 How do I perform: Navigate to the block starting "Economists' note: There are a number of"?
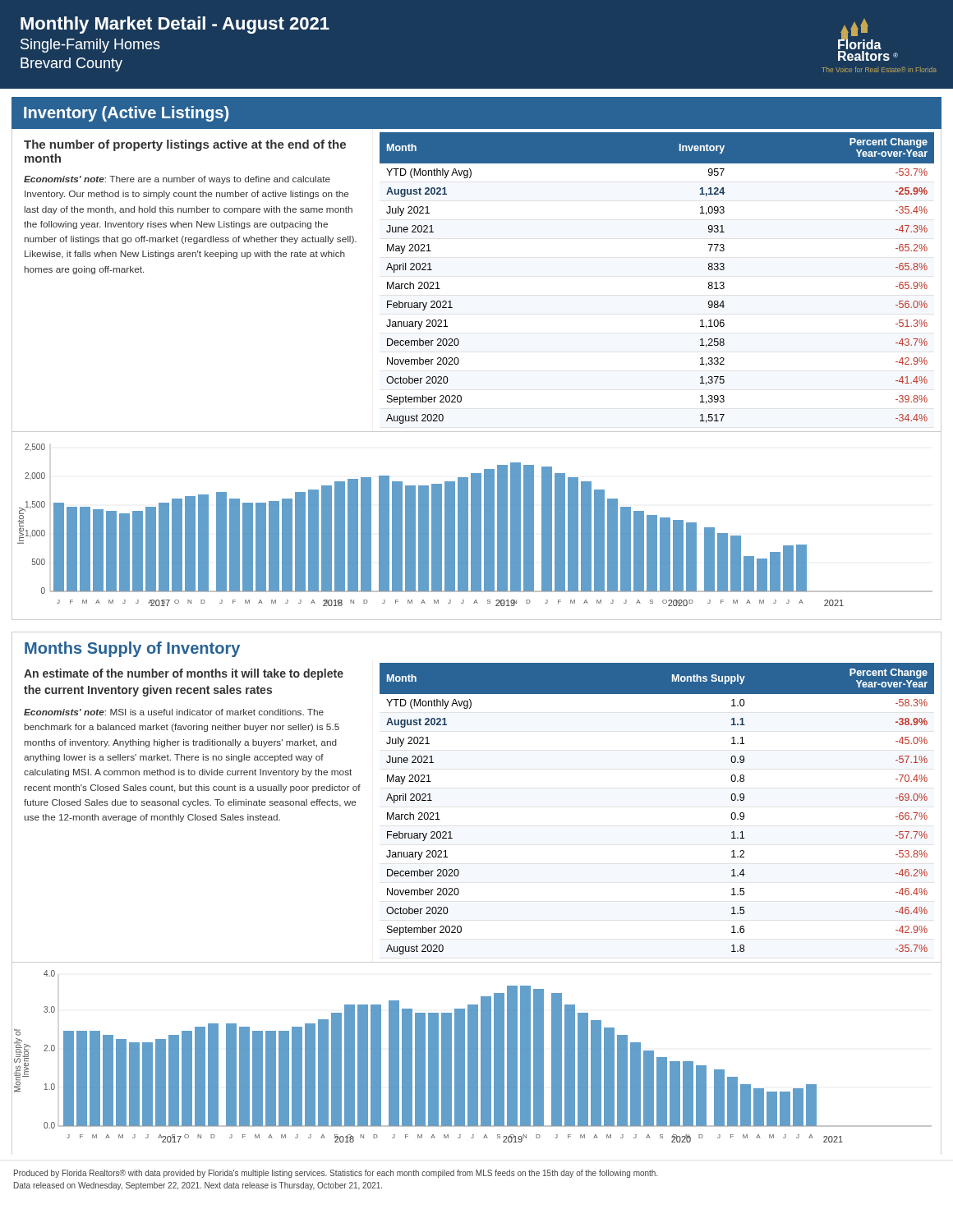tap(190, 224)
